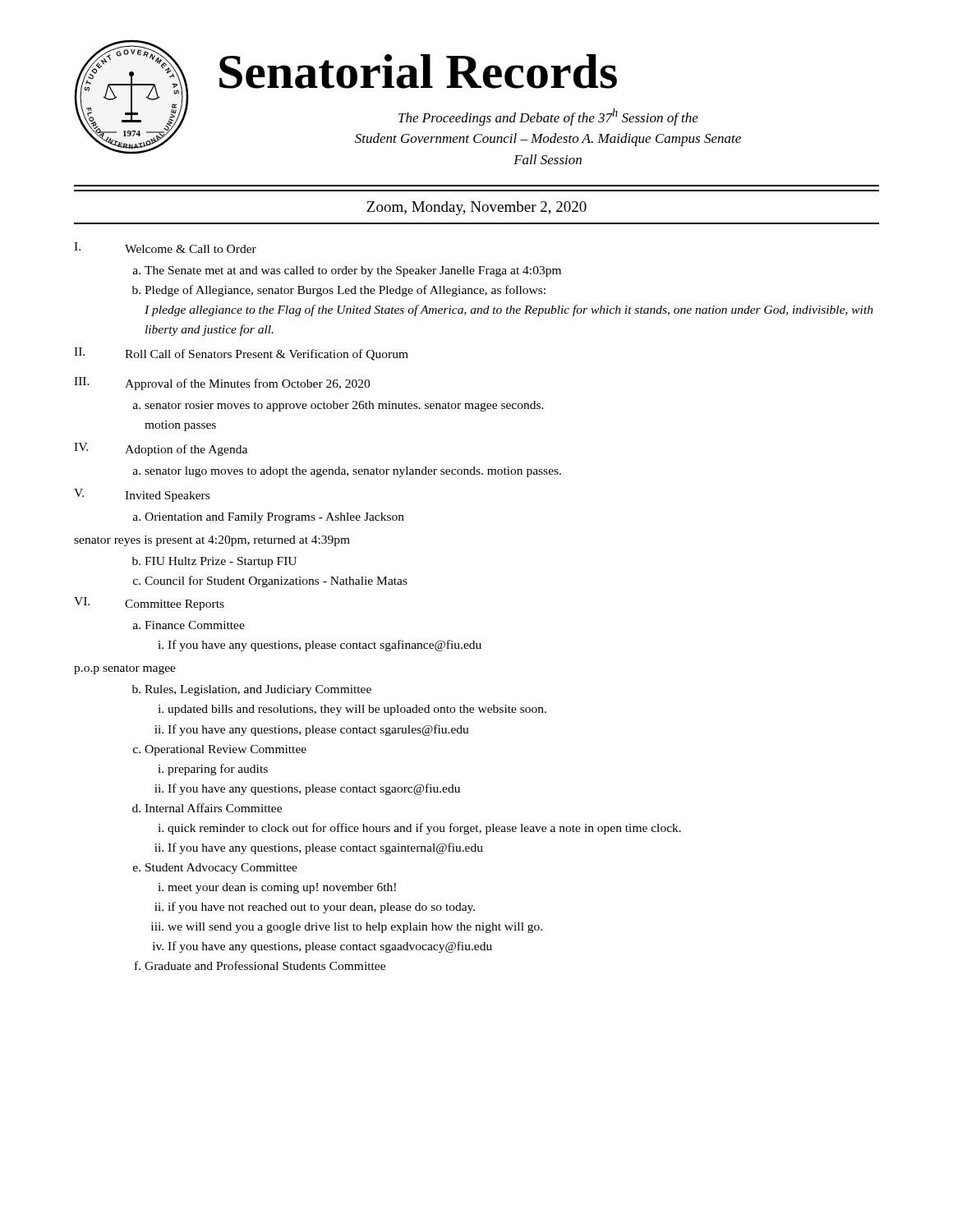Find the logo
Image resolution: width=953 pixels, height=1232 pixels.
coord(136,99)
